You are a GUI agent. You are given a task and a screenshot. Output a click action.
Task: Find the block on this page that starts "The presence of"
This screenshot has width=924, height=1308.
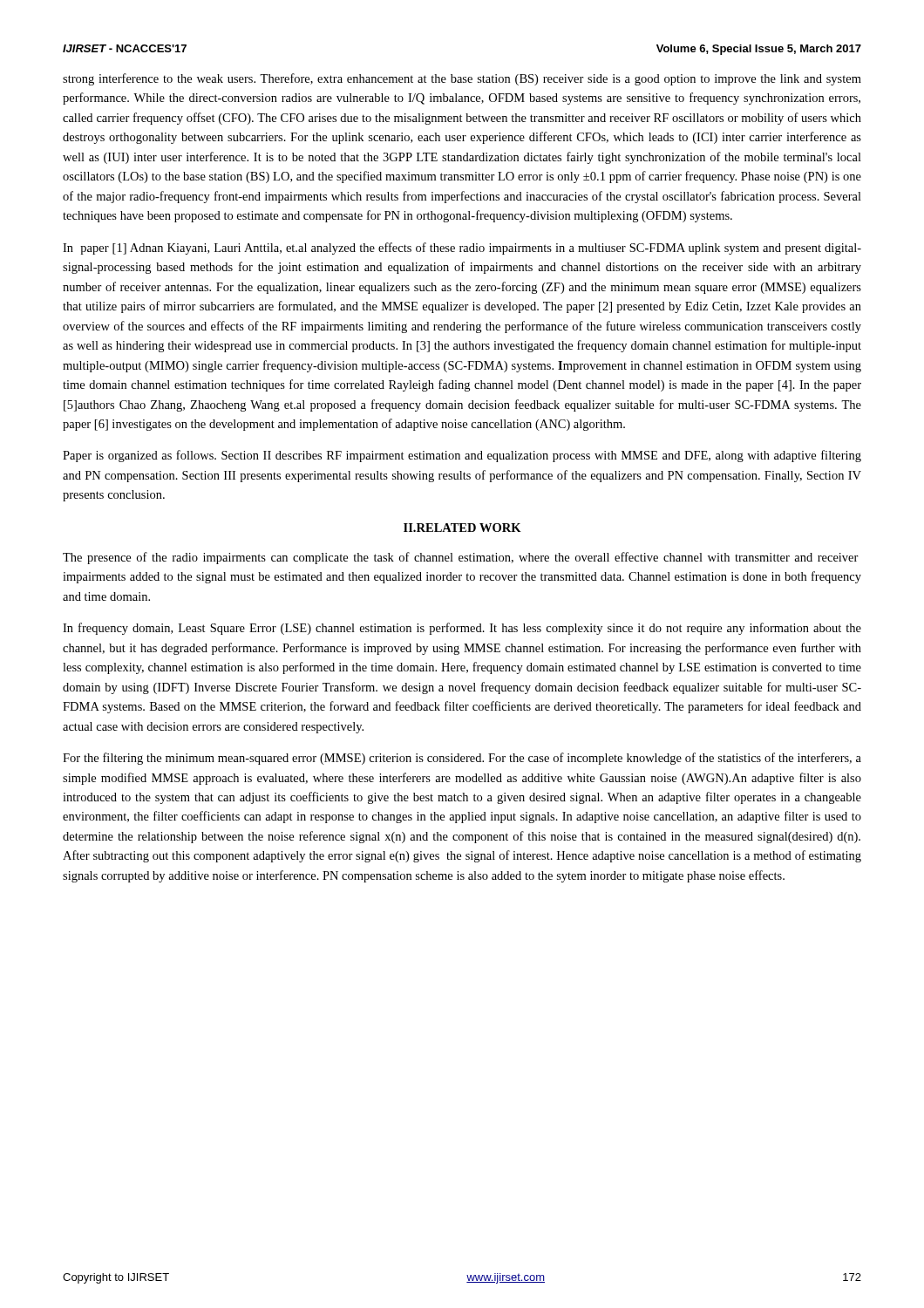click(462, 577)
